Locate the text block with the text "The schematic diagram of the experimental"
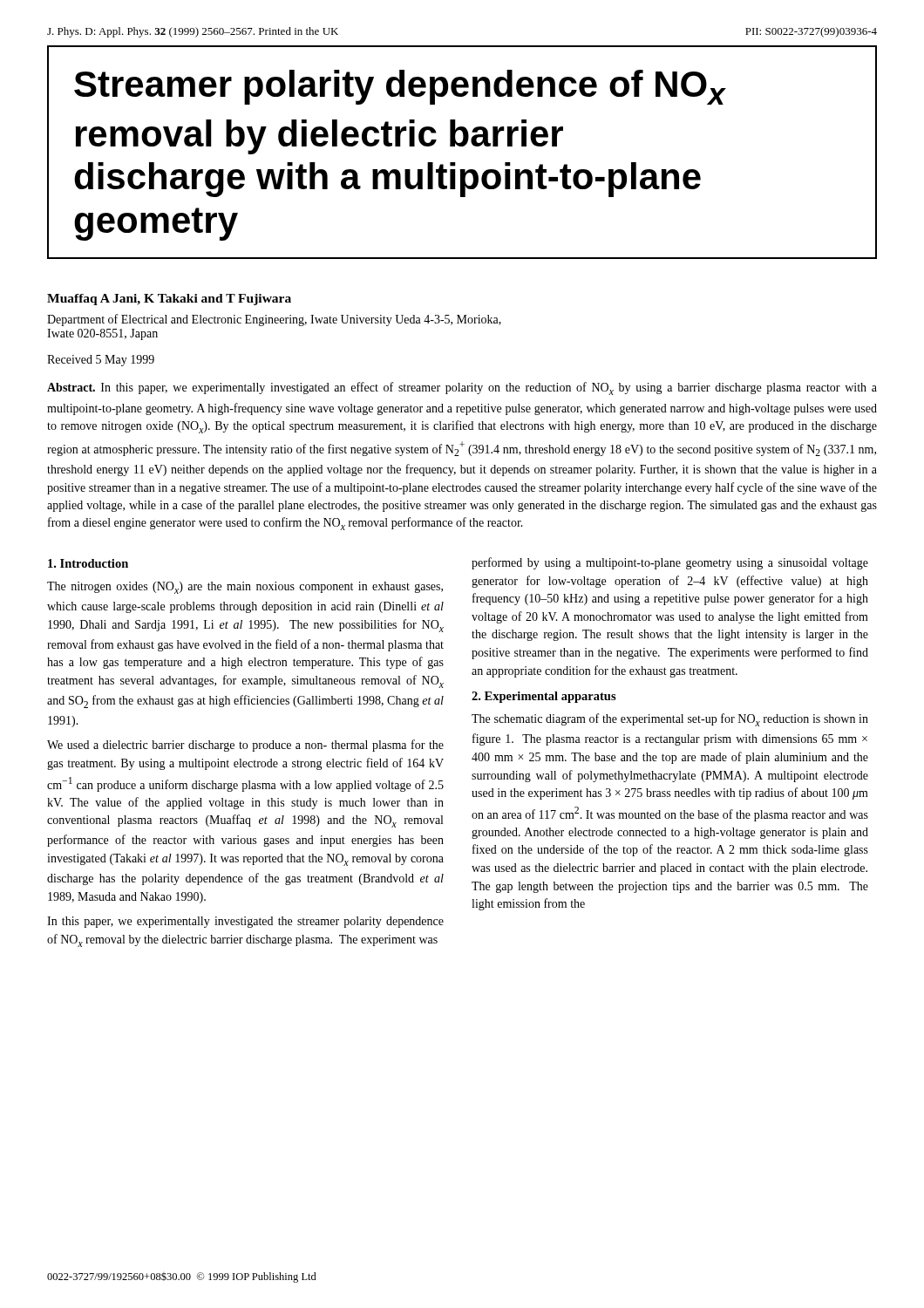 coord(670,812)
